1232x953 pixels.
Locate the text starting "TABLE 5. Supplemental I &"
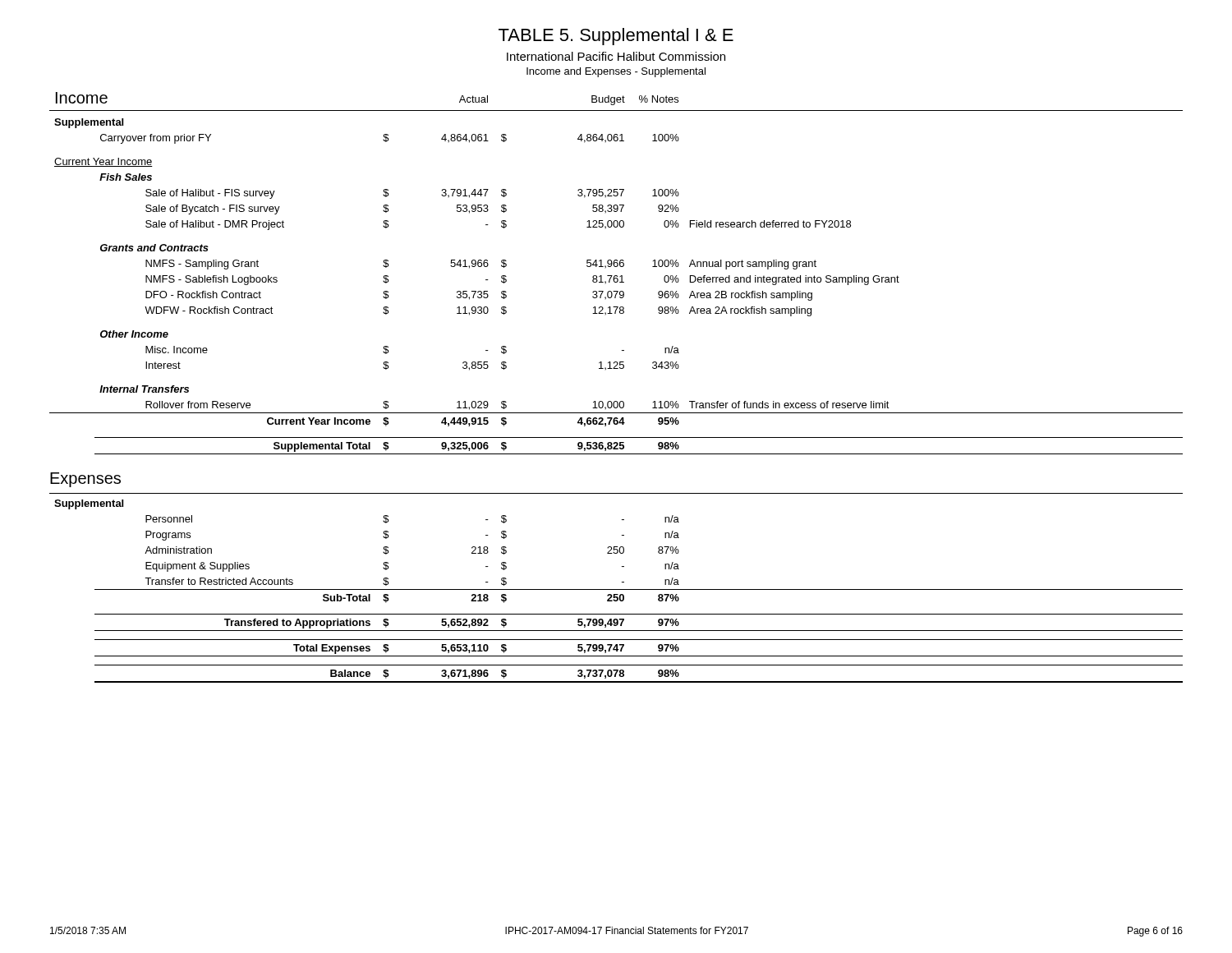(616, 35)
